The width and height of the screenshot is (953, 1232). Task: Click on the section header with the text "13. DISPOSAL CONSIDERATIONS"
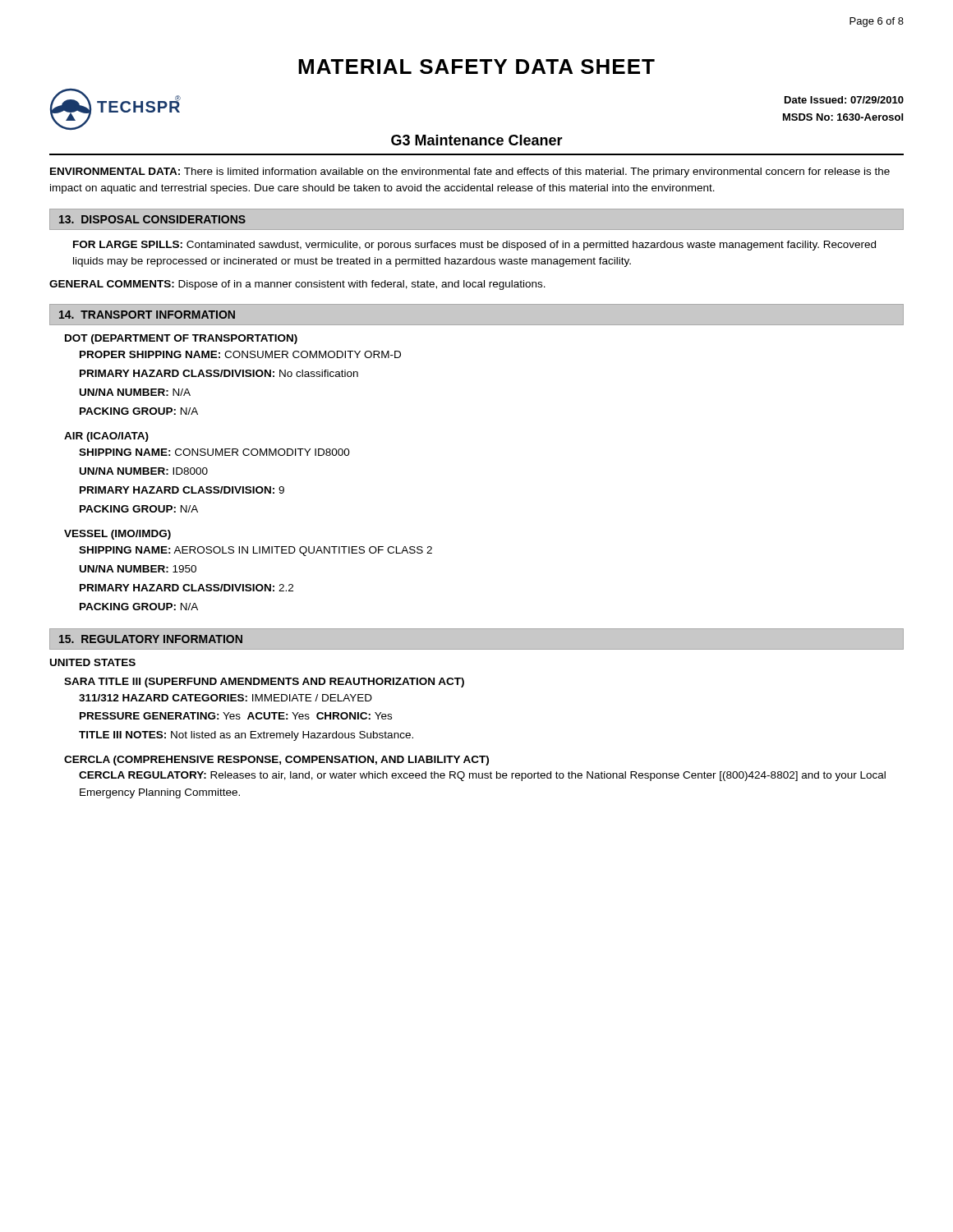pos(152,219)
